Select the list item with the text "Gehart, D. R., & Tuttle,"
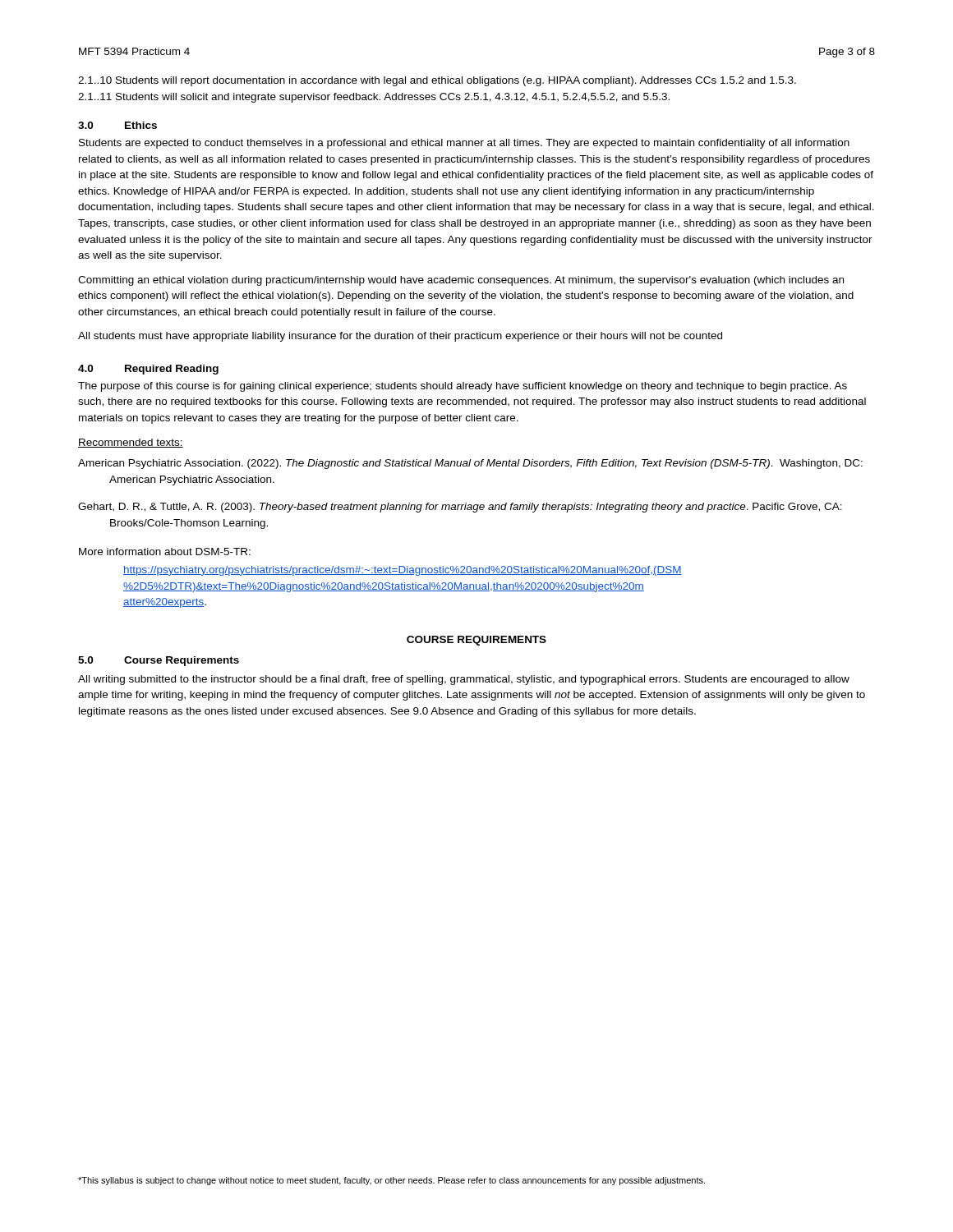The height and width of the screenshot is (1232, 953). [460, 515]
